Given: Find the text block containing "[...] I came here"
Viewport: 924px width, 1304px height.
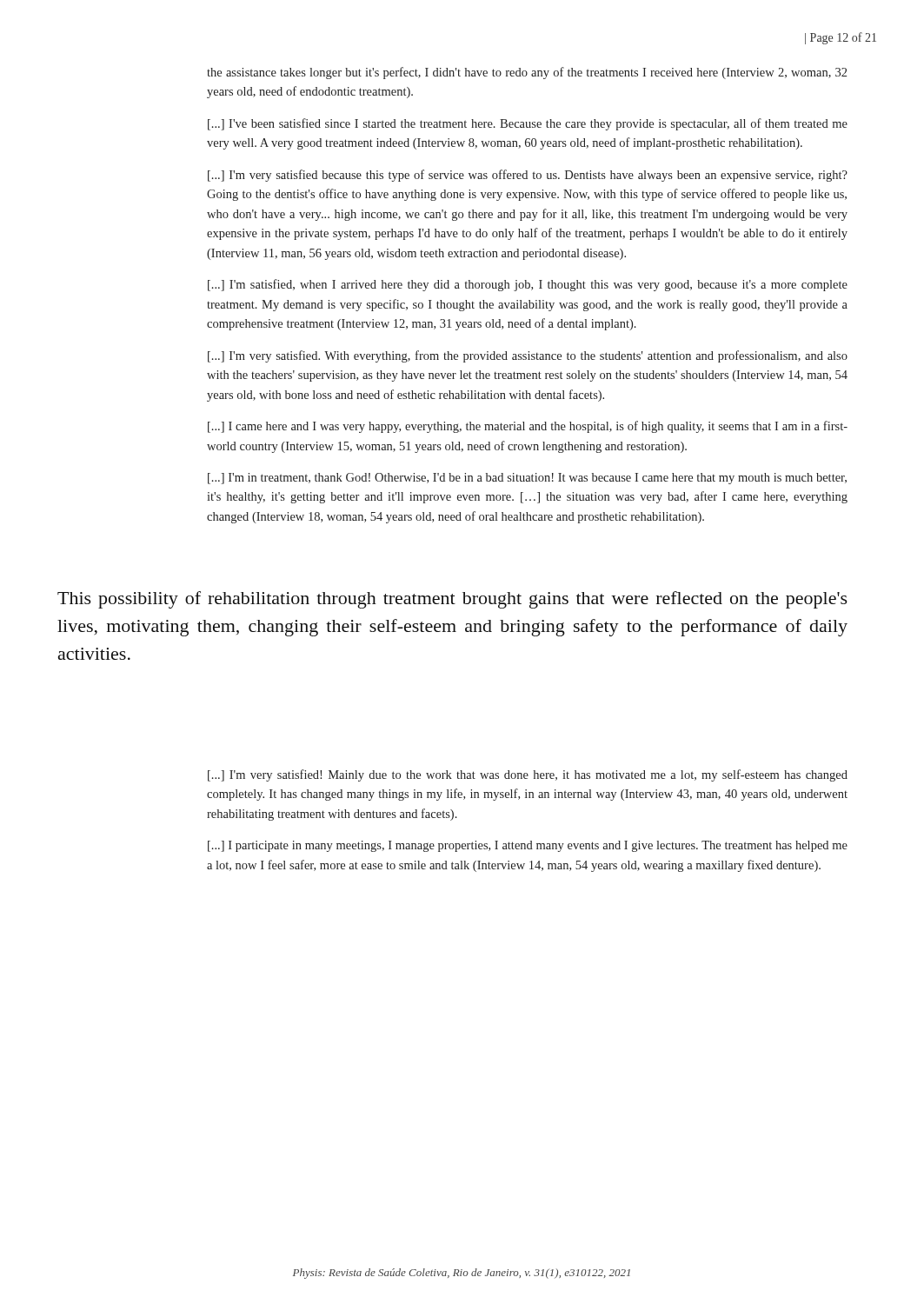Looking at the screenshot, I should (x=527, y=436).
